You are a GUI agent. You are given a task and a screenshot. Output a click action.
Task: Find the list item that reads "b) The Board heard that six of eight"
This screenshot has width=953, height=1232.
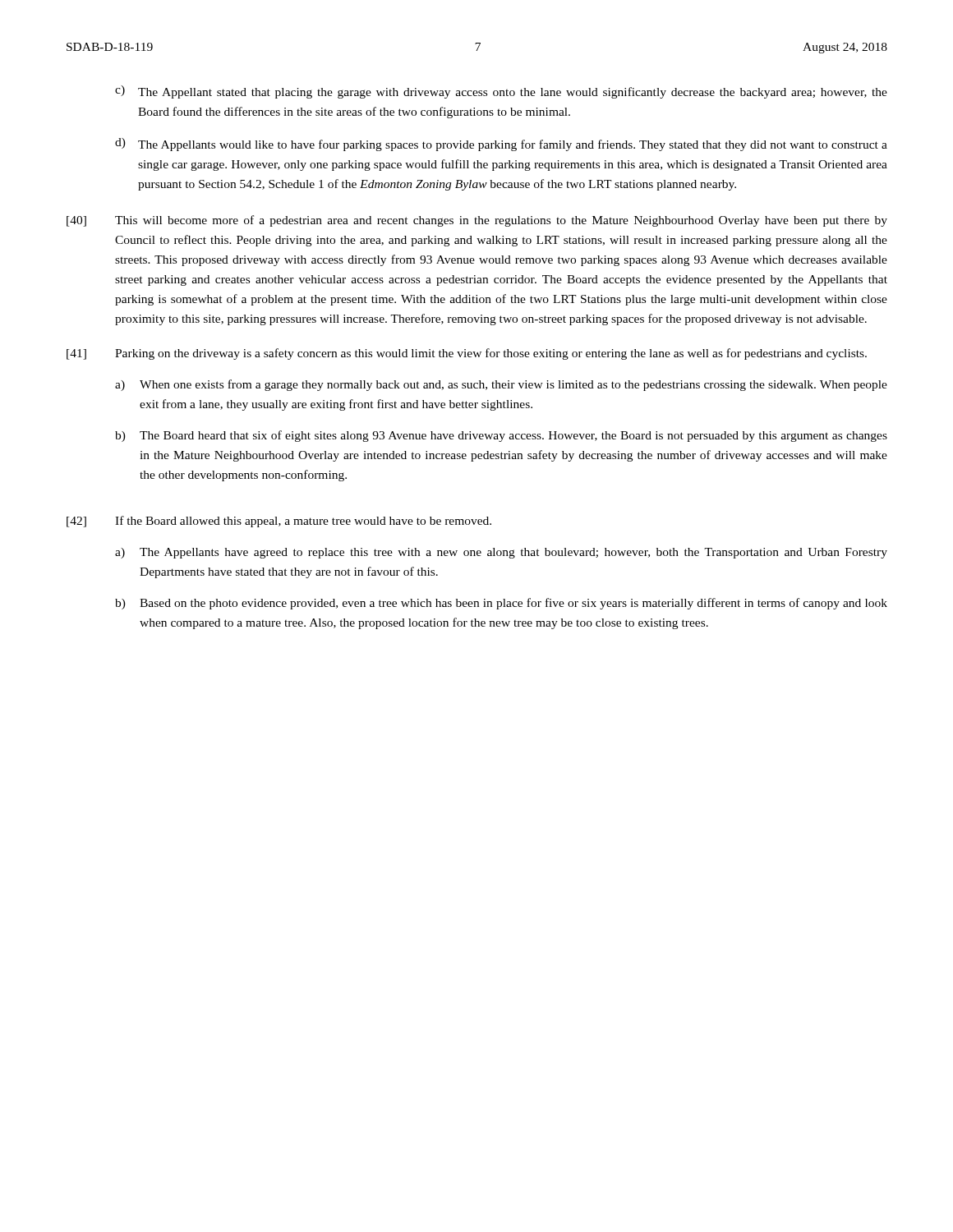pyautogui.click(x=501, y=455)
